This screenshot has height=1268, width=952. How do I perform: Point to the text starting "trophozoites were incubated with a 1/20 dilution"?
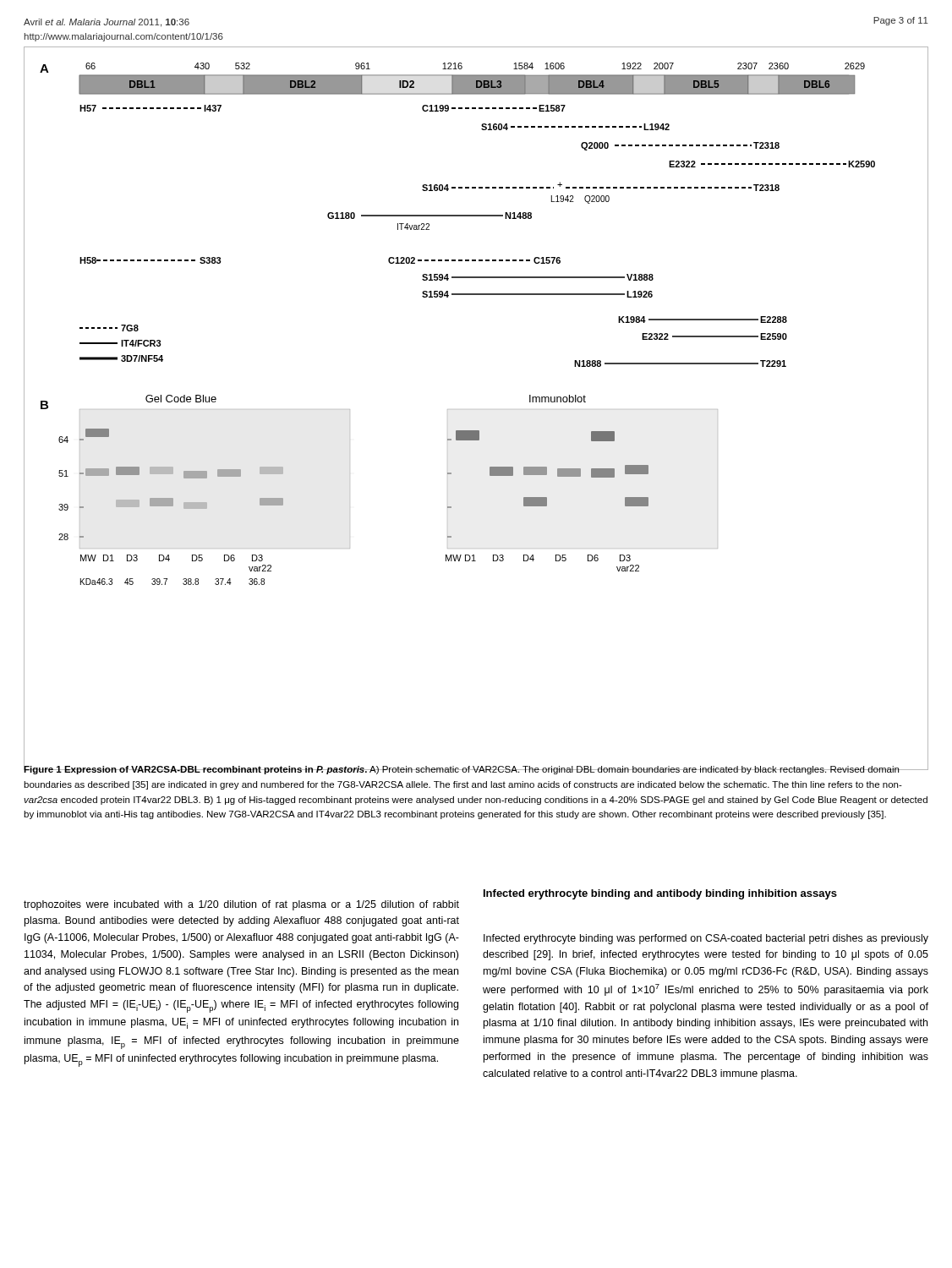click(241, 983)
